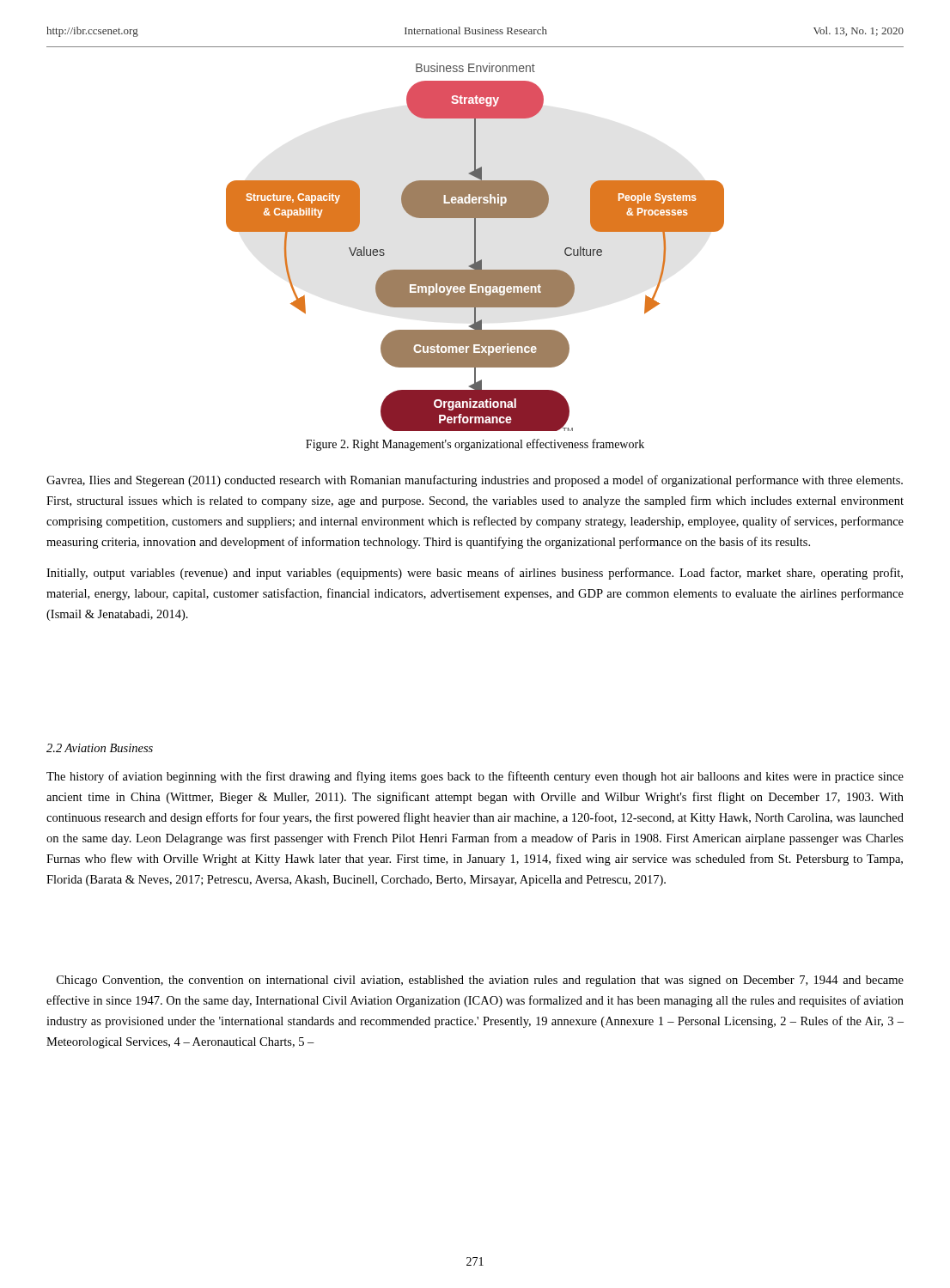The width and height of the screenshot is (950, 1288).
Task: Find the region starting "Gavrea, Ilies and"
Action: tap(475, 512)
